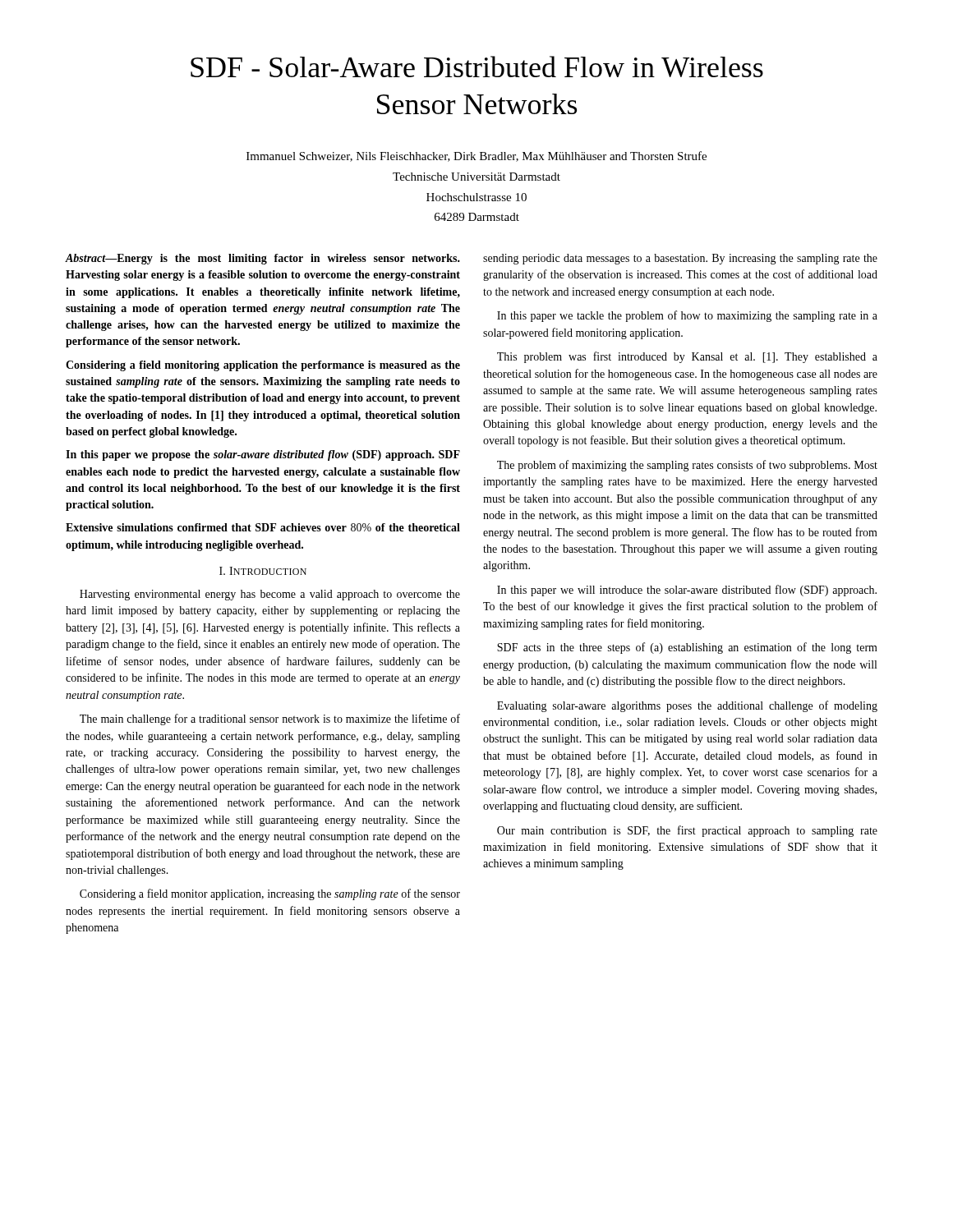
Task: Point to the text starting "sending periodic data messages to a basestation. By"
Action: 680,562
